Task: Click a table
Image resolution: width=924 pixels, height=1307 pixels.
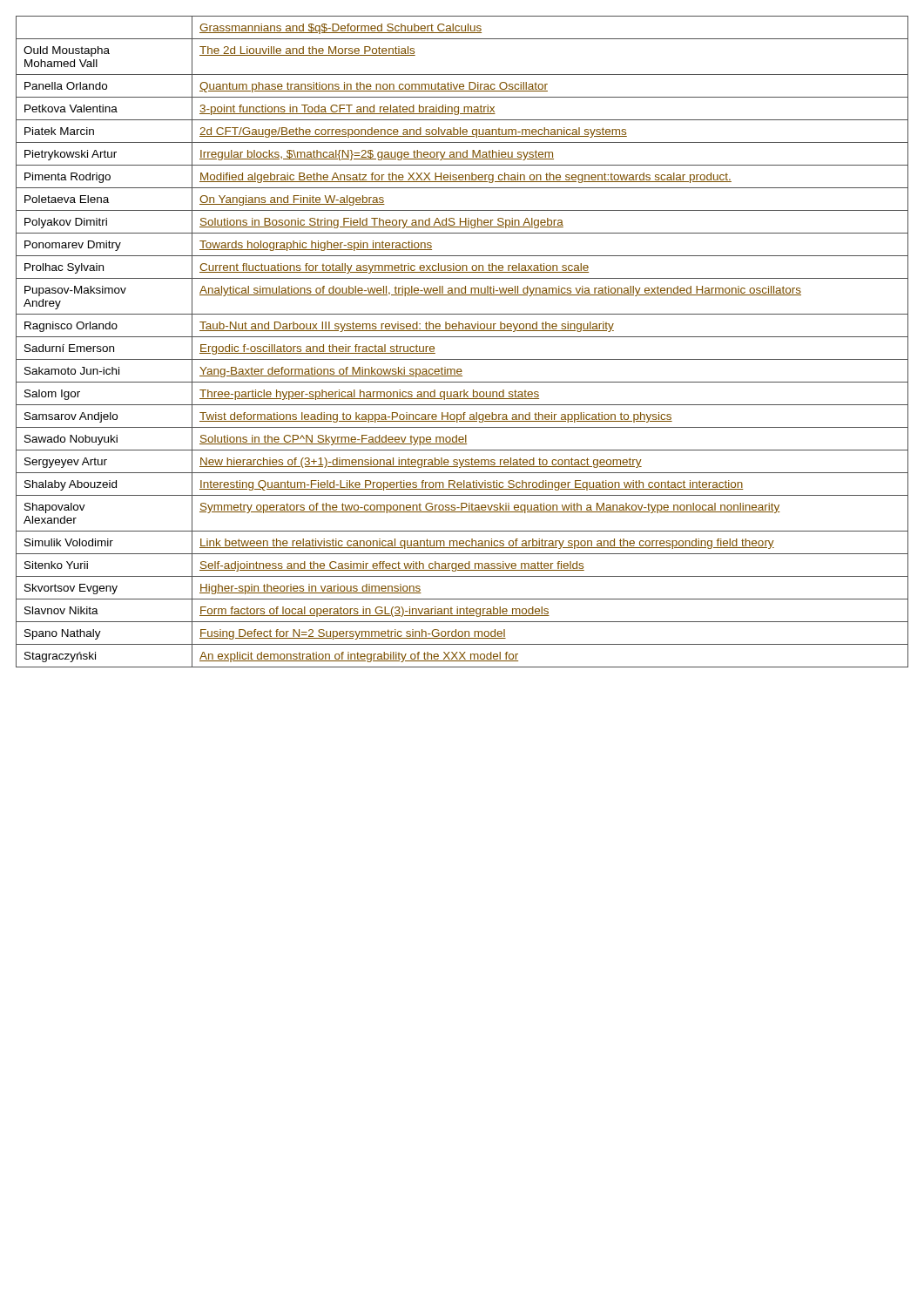Action: (x=462, y=342)
